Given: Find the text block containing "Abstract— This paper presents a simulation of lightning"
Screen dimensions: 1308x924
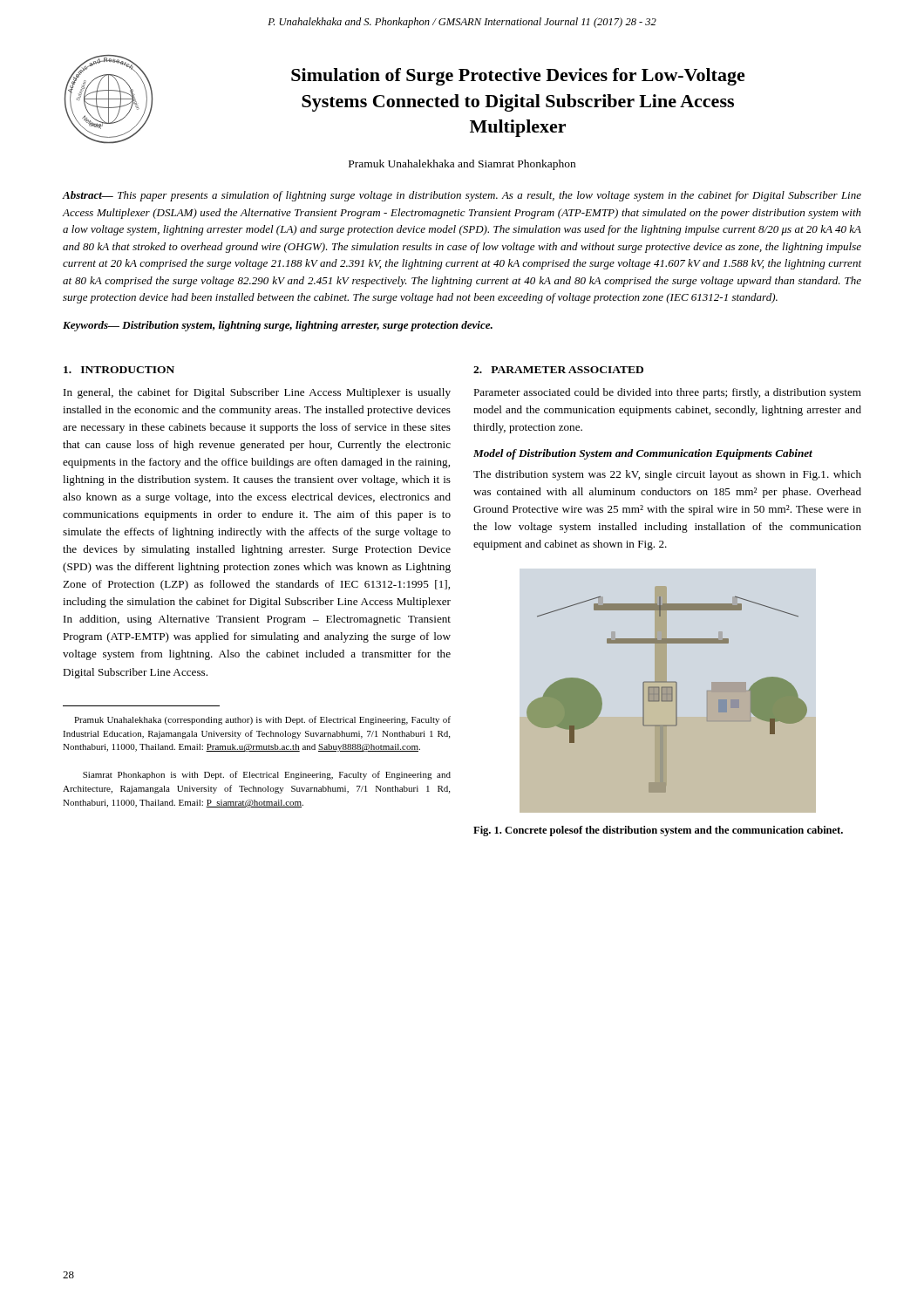Looking at the screenshot, I should click(x=462, y=246).
